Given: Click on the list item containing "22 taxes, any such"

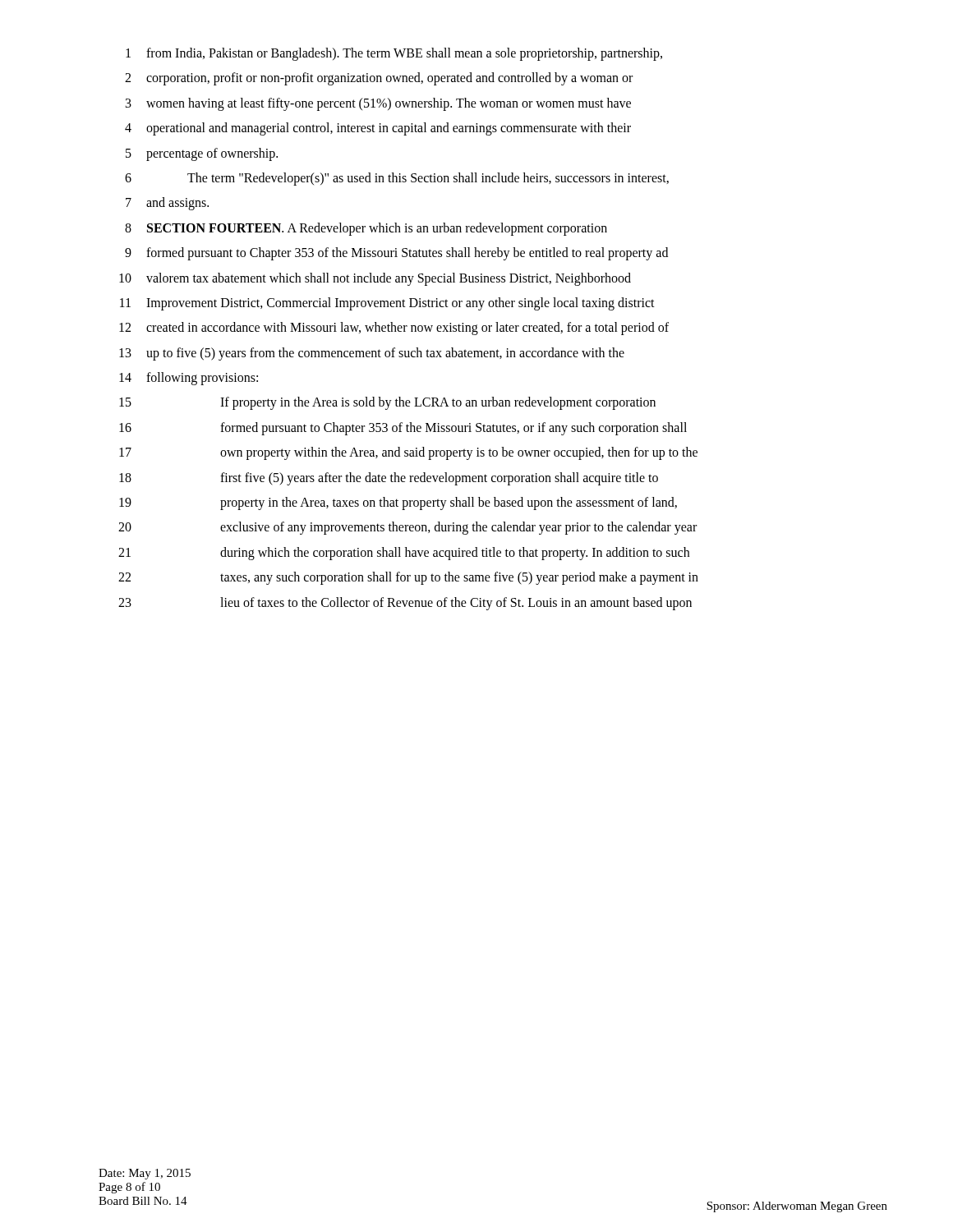Looking at the screenshot, I should click(x=493, y=578).
